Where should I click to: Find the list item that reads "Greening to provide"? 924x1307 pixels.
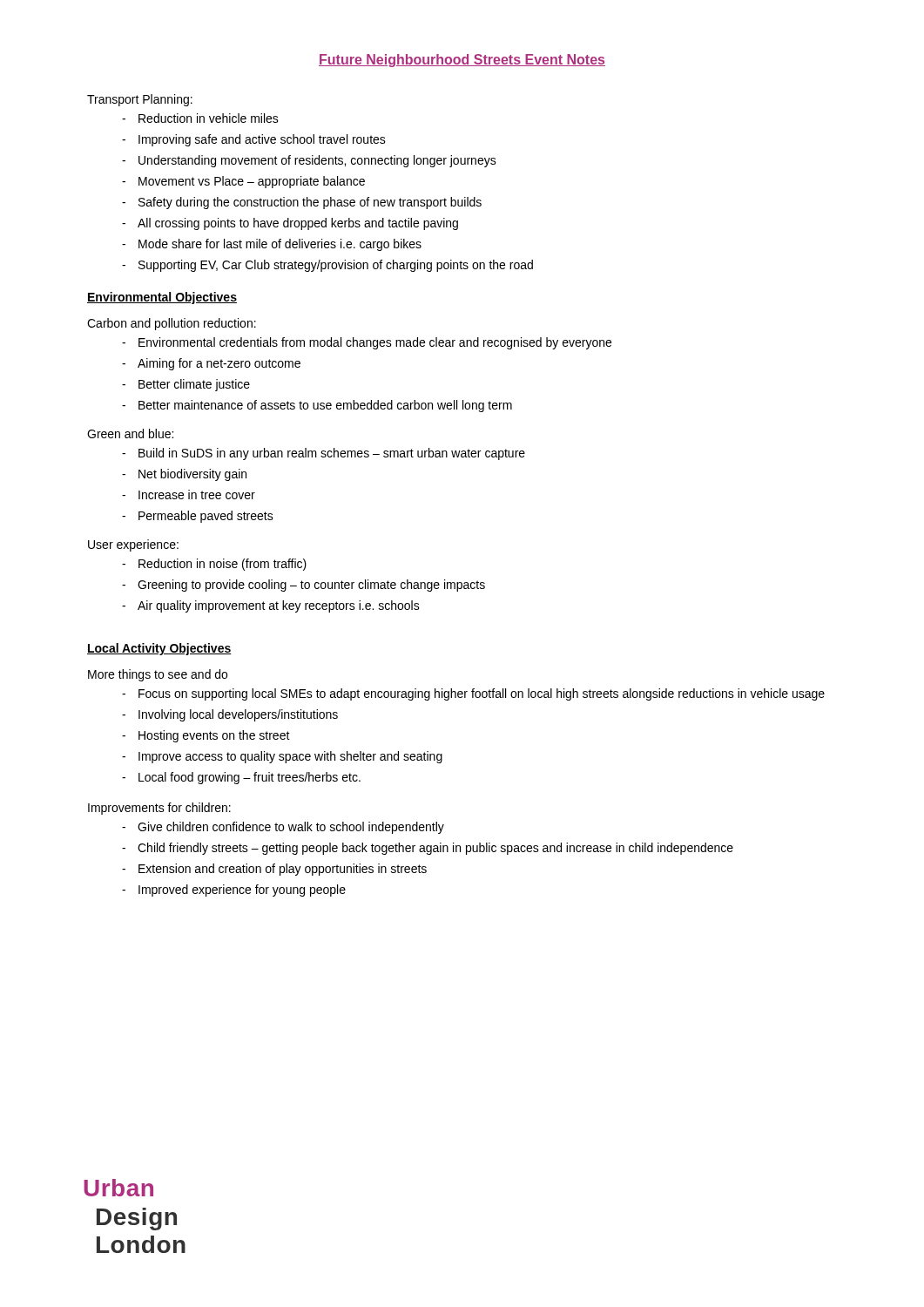tap(311, 585)
